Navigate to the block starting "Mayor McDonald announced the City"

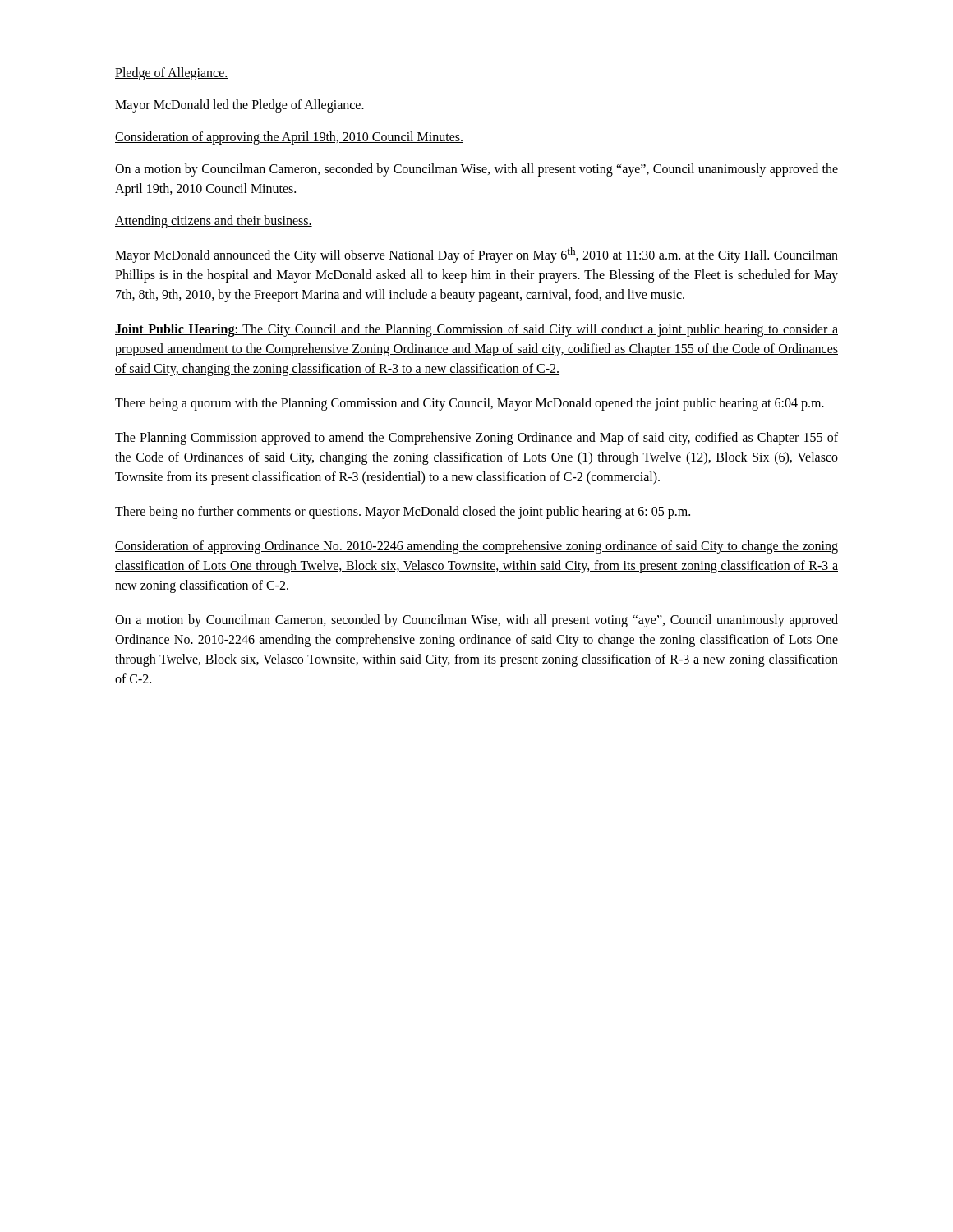coord(476,274)
